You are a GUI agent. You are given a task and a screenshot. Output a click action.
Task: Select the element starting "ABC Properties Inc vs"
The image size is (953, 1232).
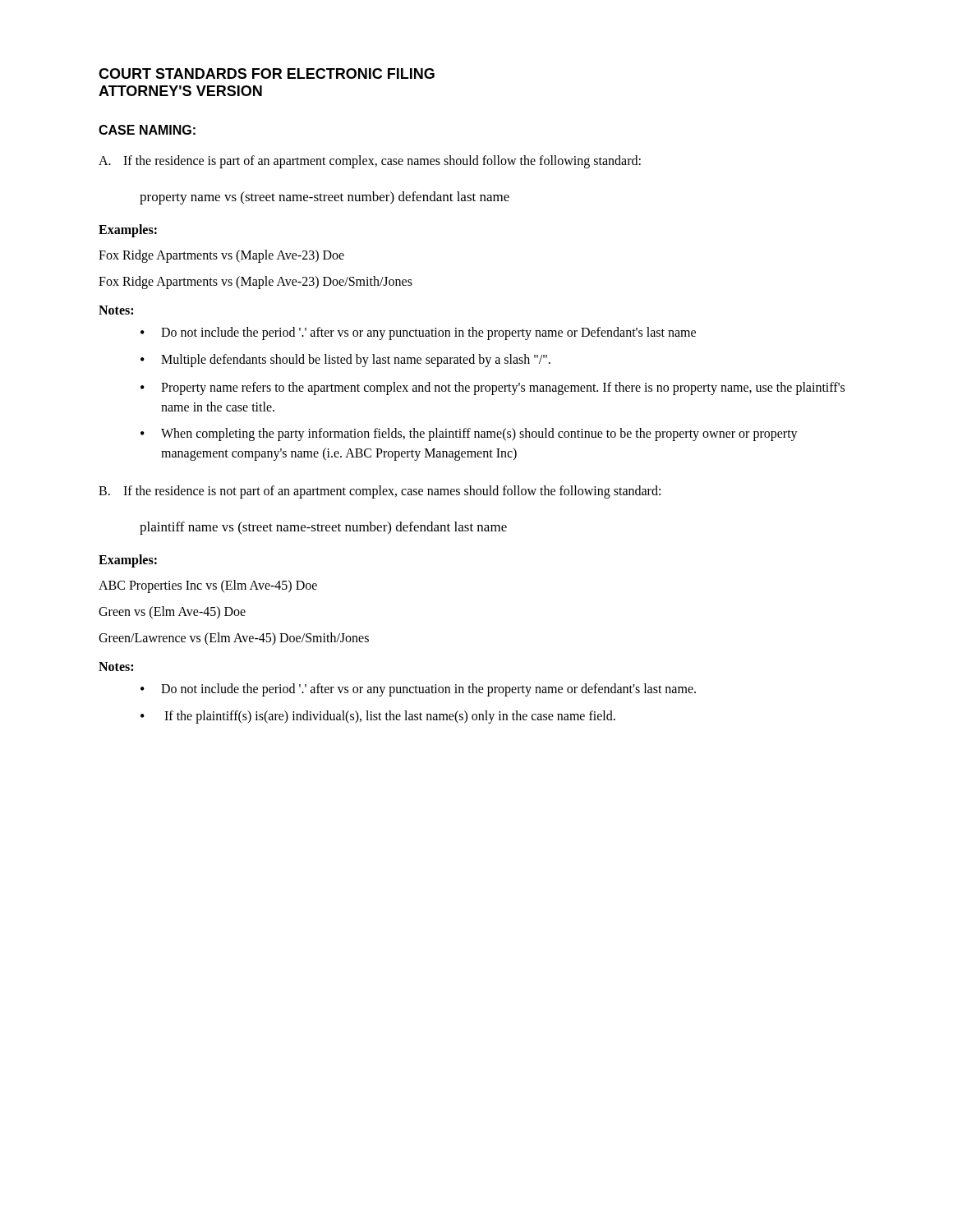[x=208, y=585]
